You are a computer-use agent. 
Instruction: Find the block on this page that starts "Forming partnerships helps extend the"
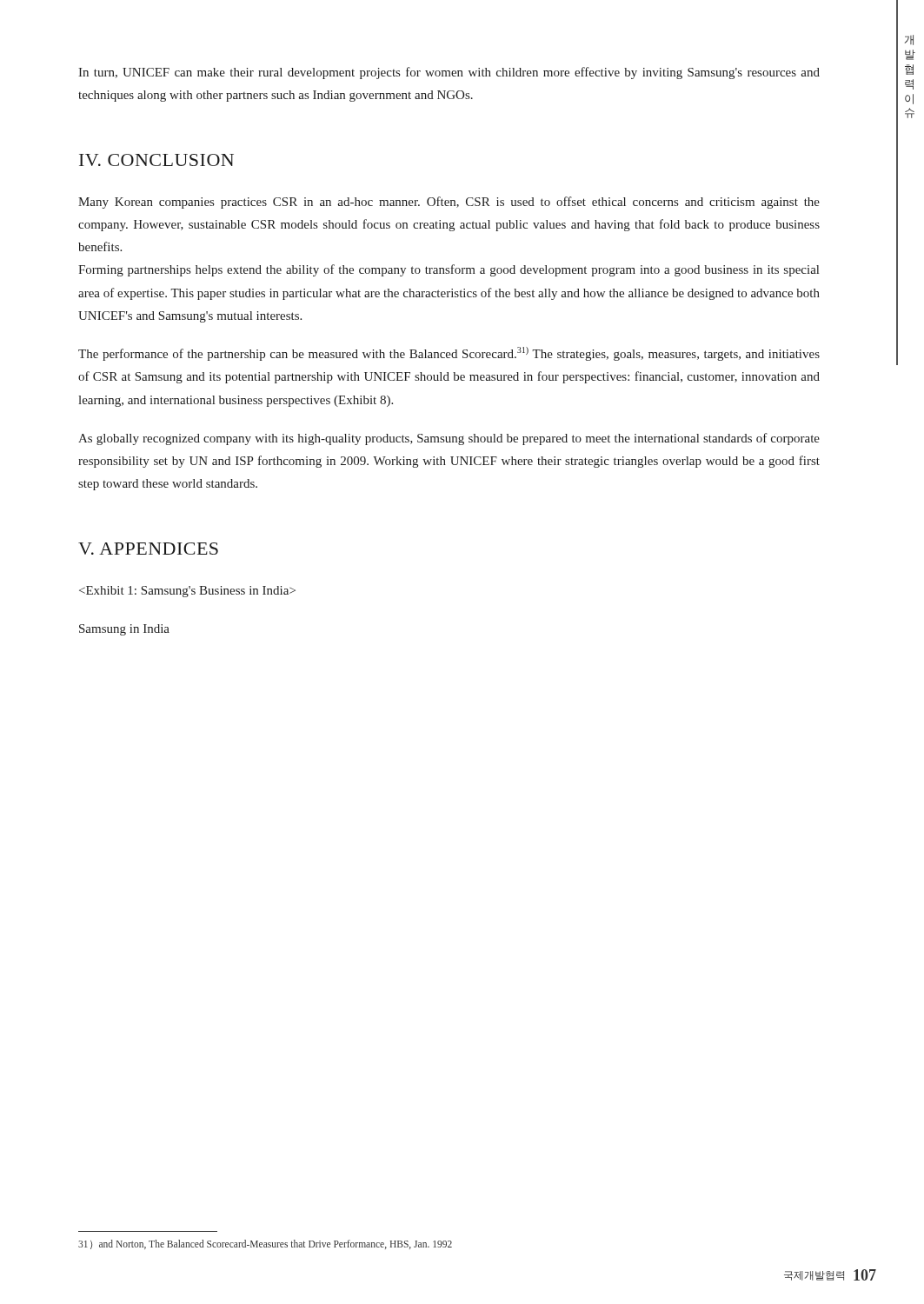click(x=449, y=293)
